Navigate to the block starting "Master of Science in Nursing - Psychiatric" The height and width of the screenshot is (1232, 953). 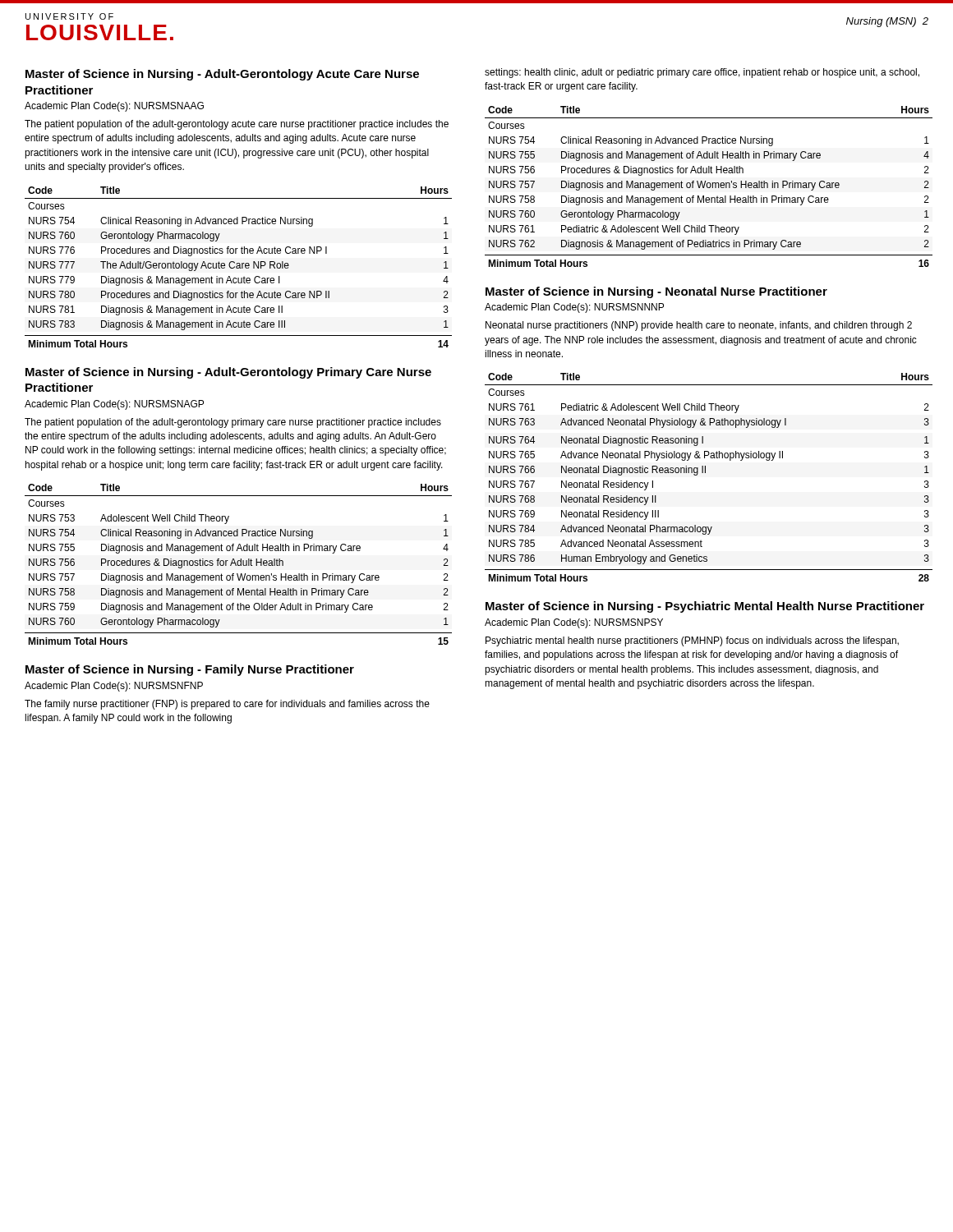point(705,606)
